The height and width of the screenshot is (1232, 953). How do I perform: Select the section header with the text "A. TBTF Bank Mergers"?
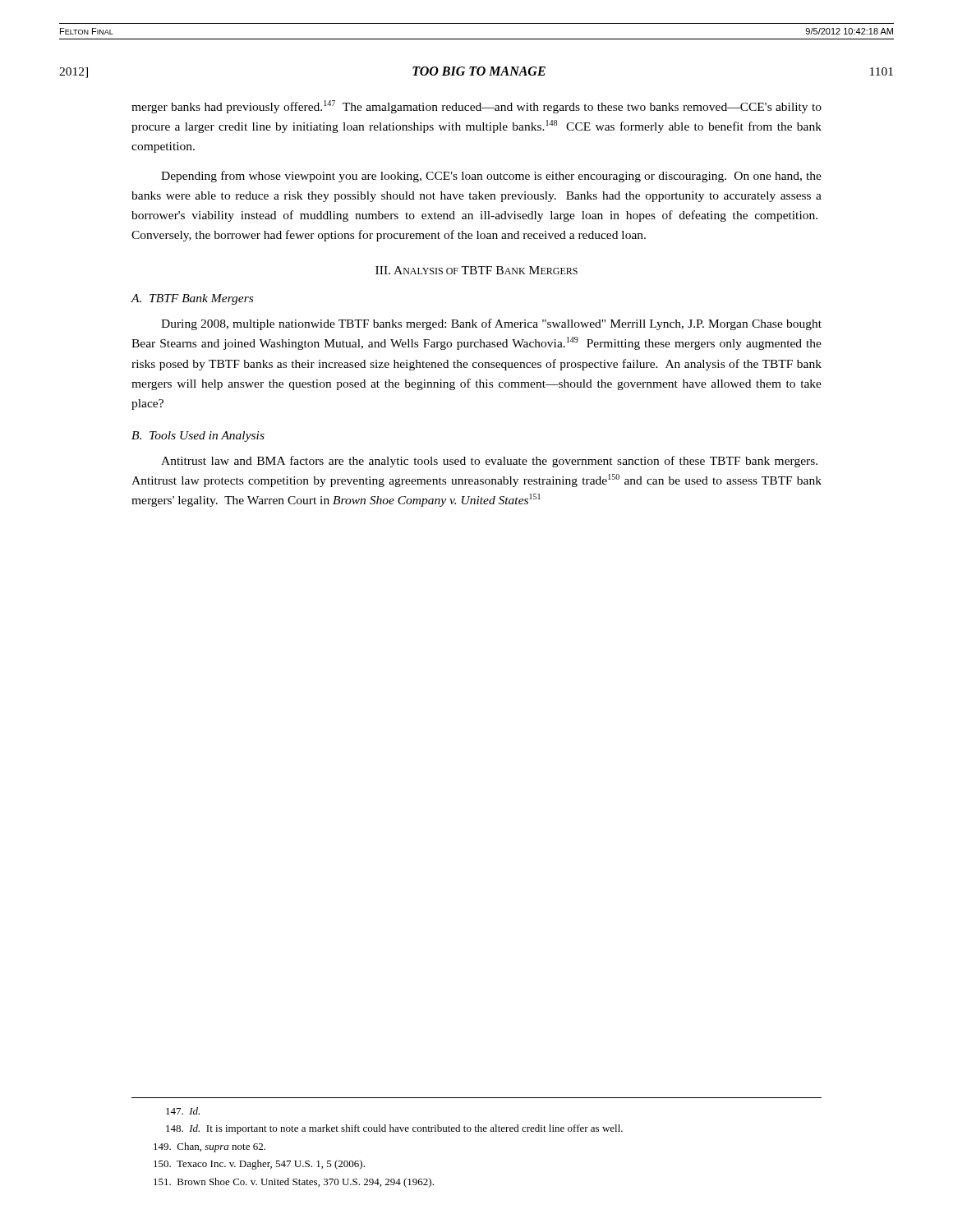pos(193,298)
